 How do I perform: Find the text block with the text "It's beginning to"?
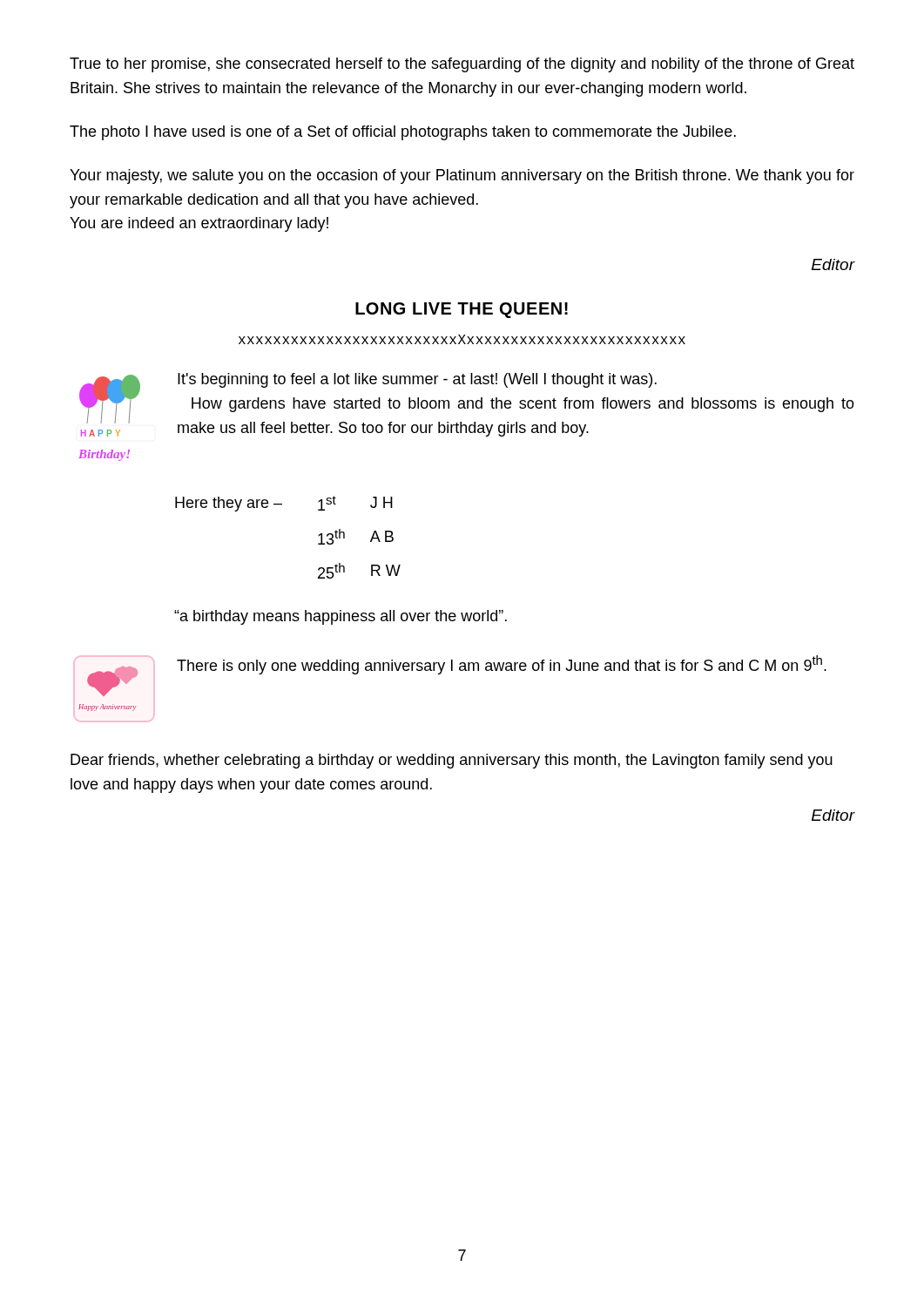click(x=516, y=404)
